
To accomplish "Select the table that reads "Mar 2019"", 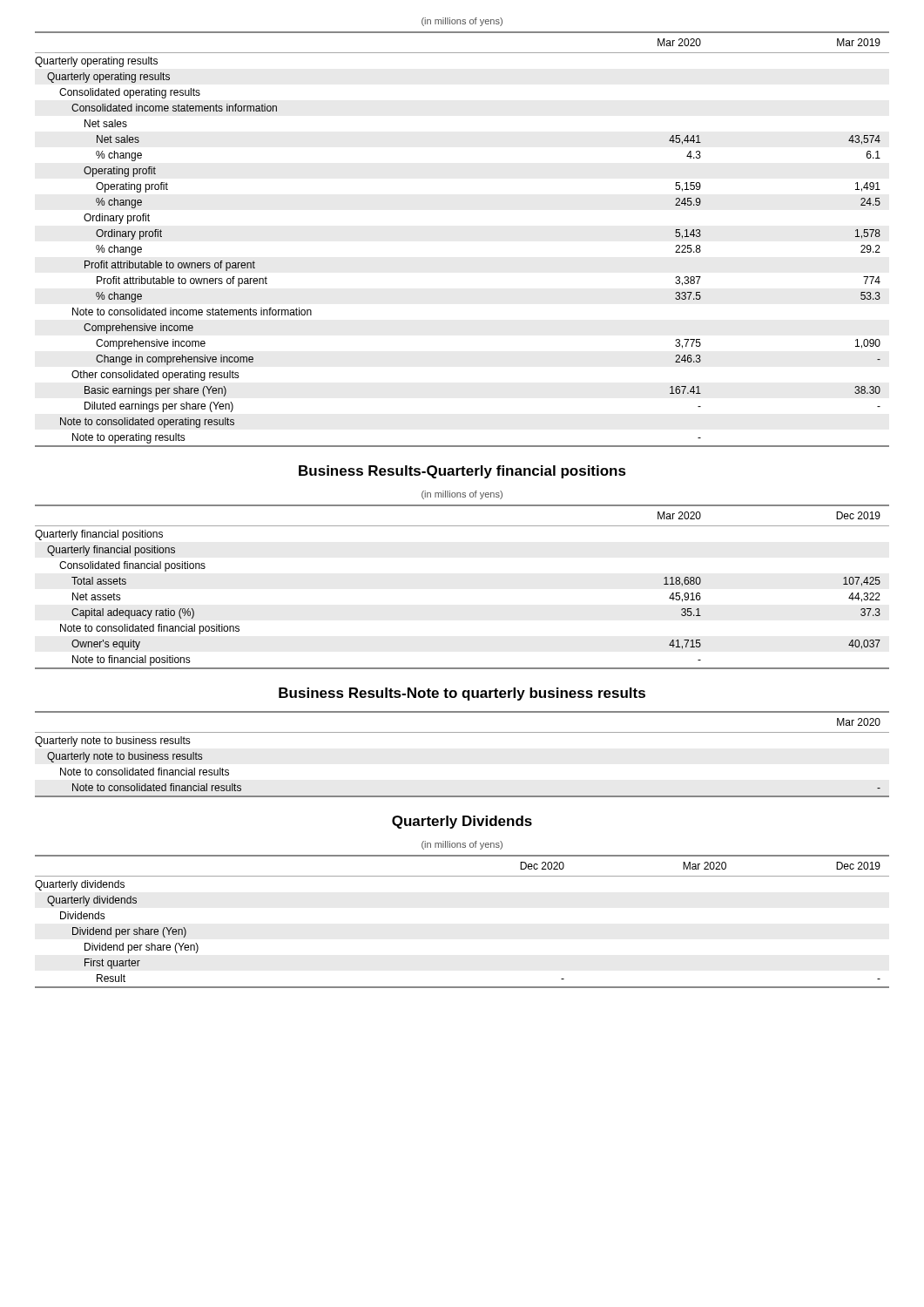I will [462, 239].
